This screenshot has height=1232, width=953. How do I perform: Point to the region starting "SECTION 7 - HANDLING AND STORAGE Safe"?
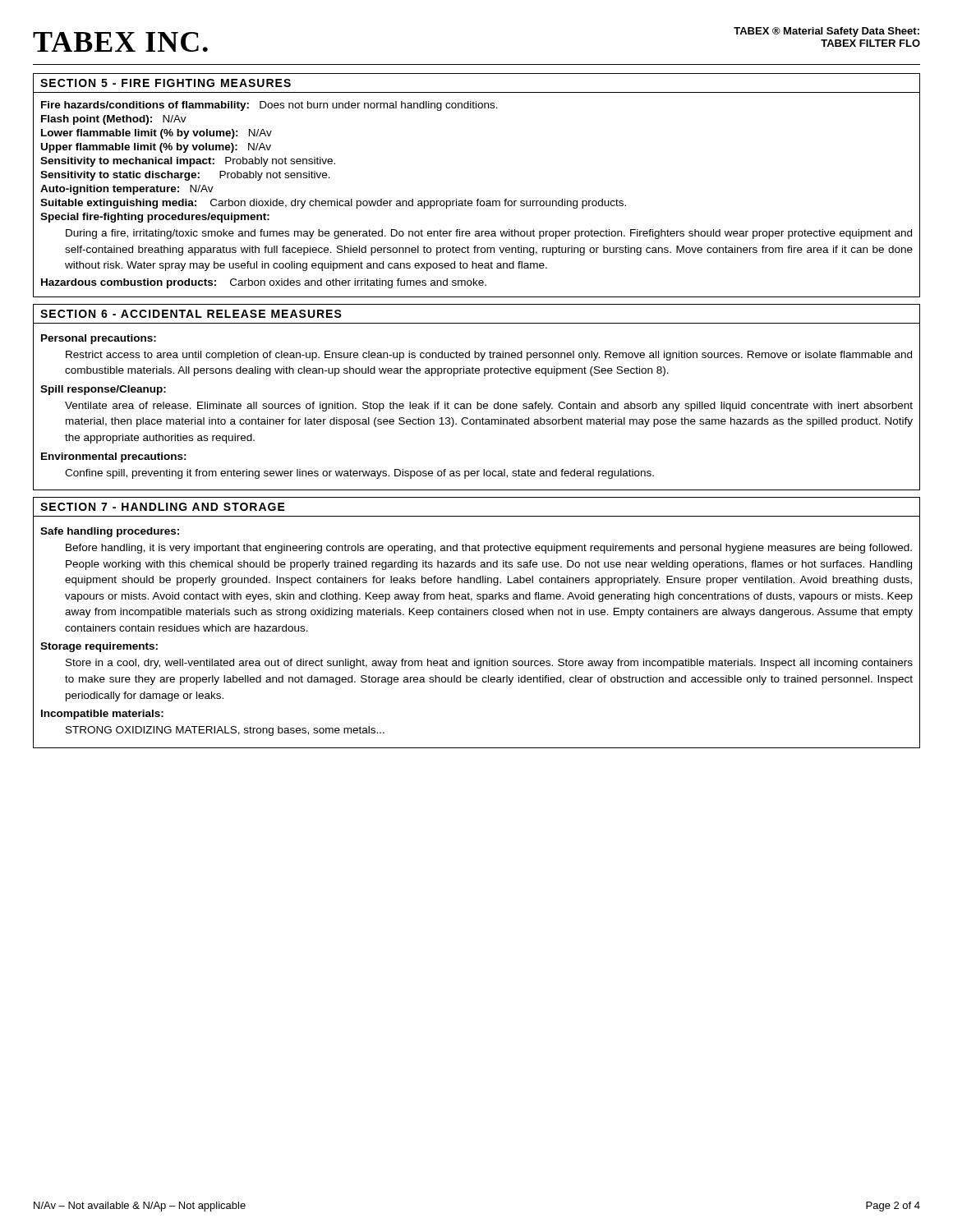pos(476,622)
